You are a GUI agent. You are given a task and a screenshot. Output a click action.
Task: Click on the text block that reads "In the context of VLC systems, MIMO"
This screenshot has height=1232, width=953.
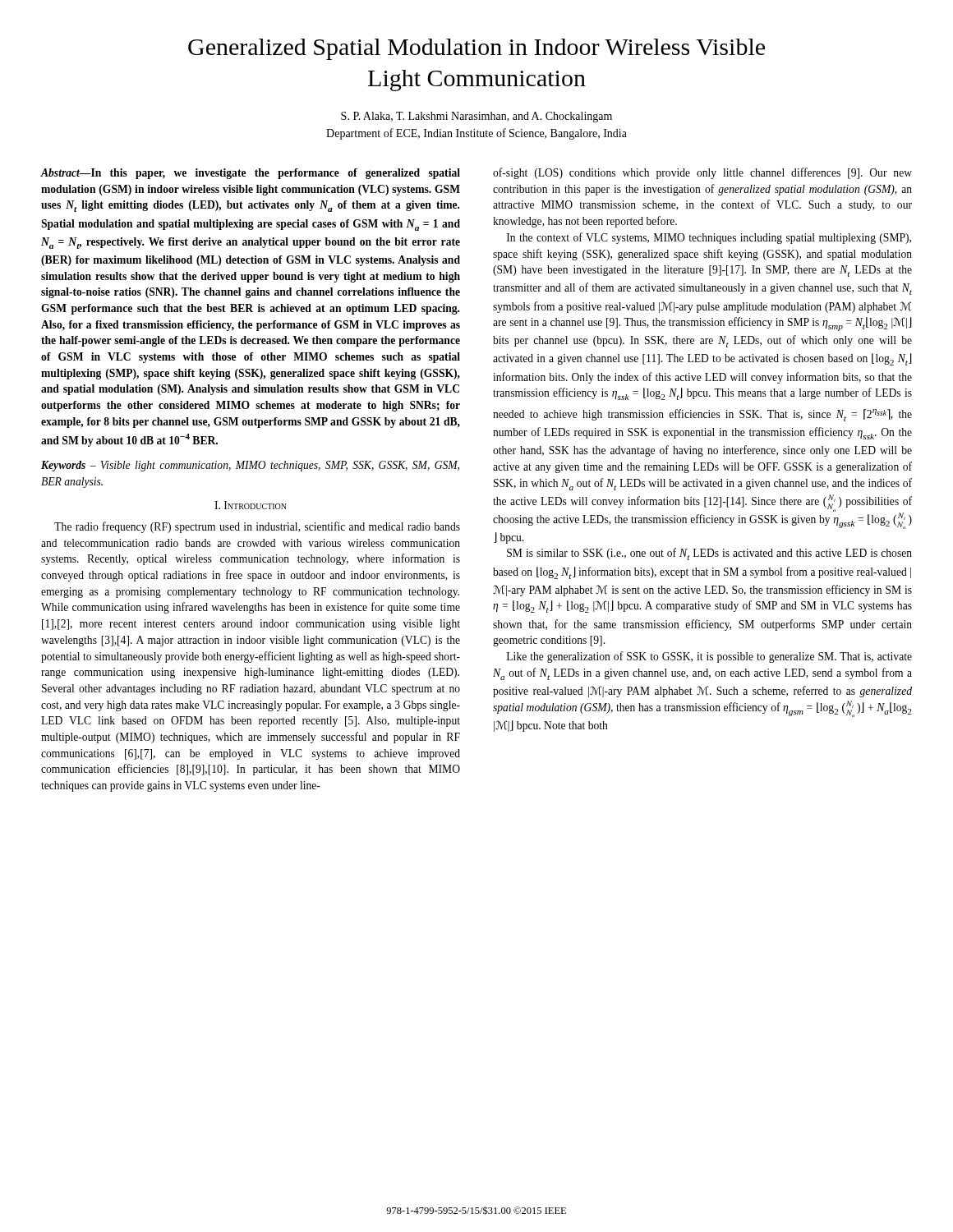[x=702, y=388]
